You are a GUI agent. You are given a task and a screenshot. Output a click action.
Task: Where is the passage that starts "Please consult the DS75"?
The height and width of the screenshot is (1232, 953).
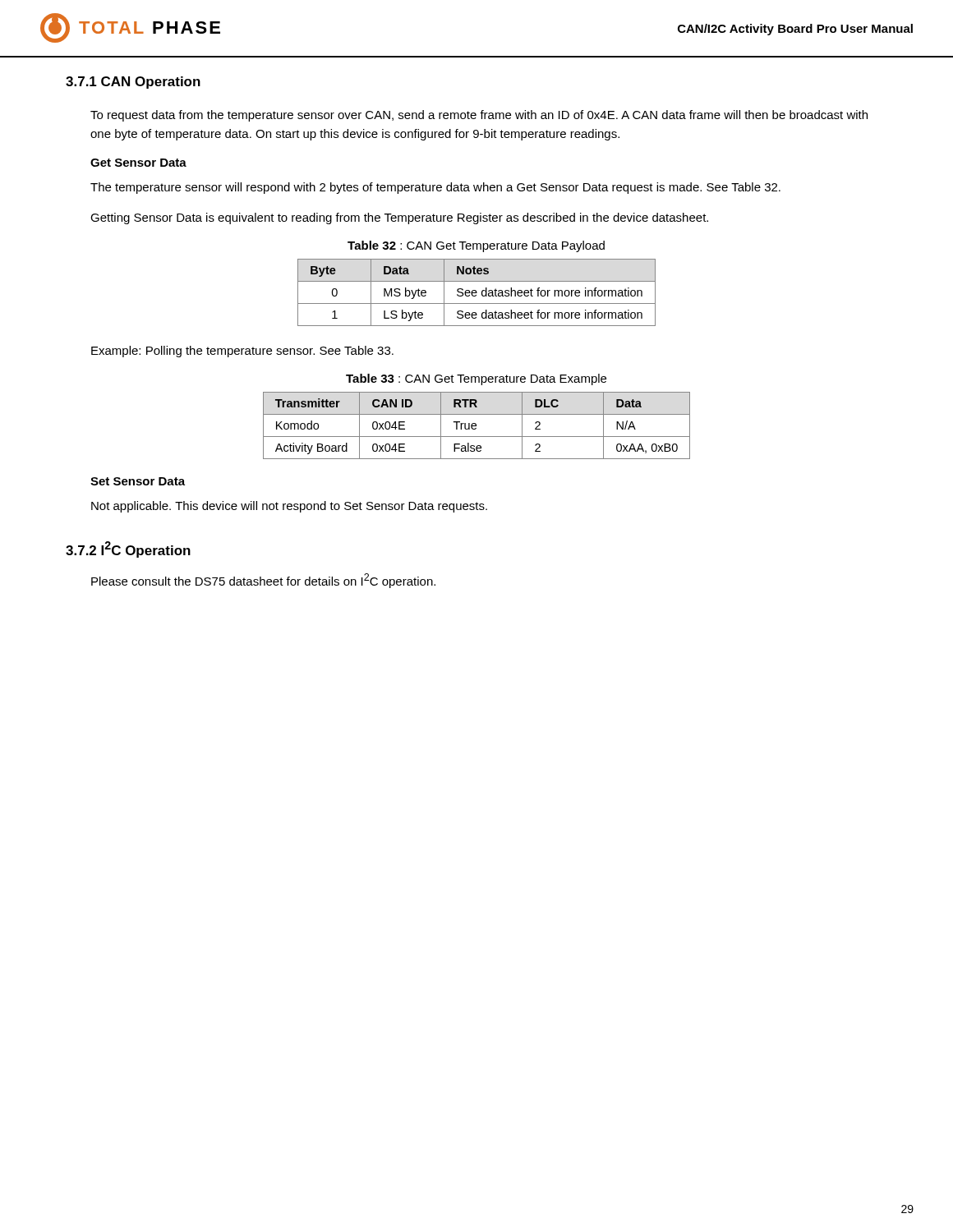tap(263, 580)
